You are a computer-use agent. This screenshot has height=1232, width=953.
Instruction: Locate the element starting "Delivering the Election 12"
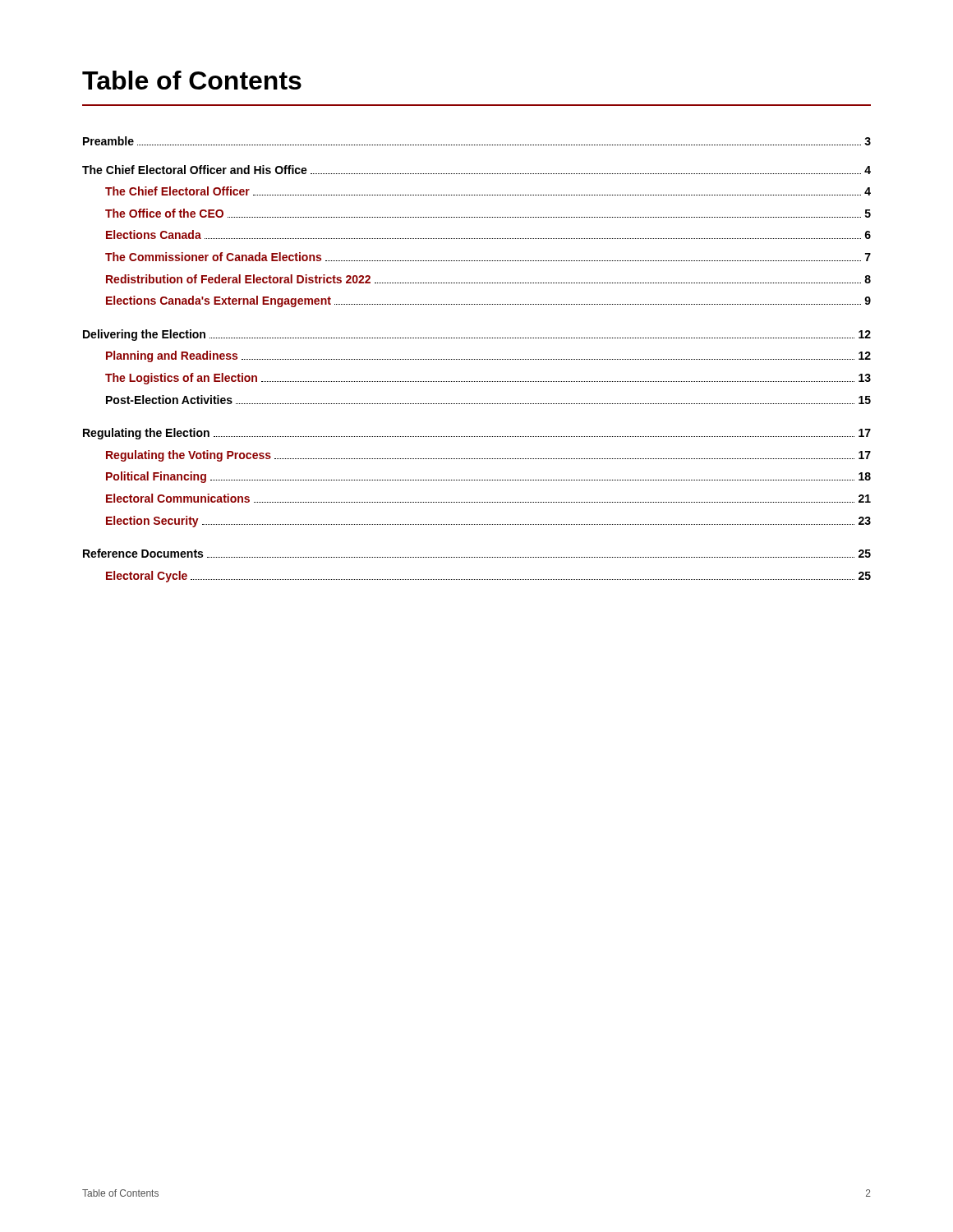pos(476,334)
